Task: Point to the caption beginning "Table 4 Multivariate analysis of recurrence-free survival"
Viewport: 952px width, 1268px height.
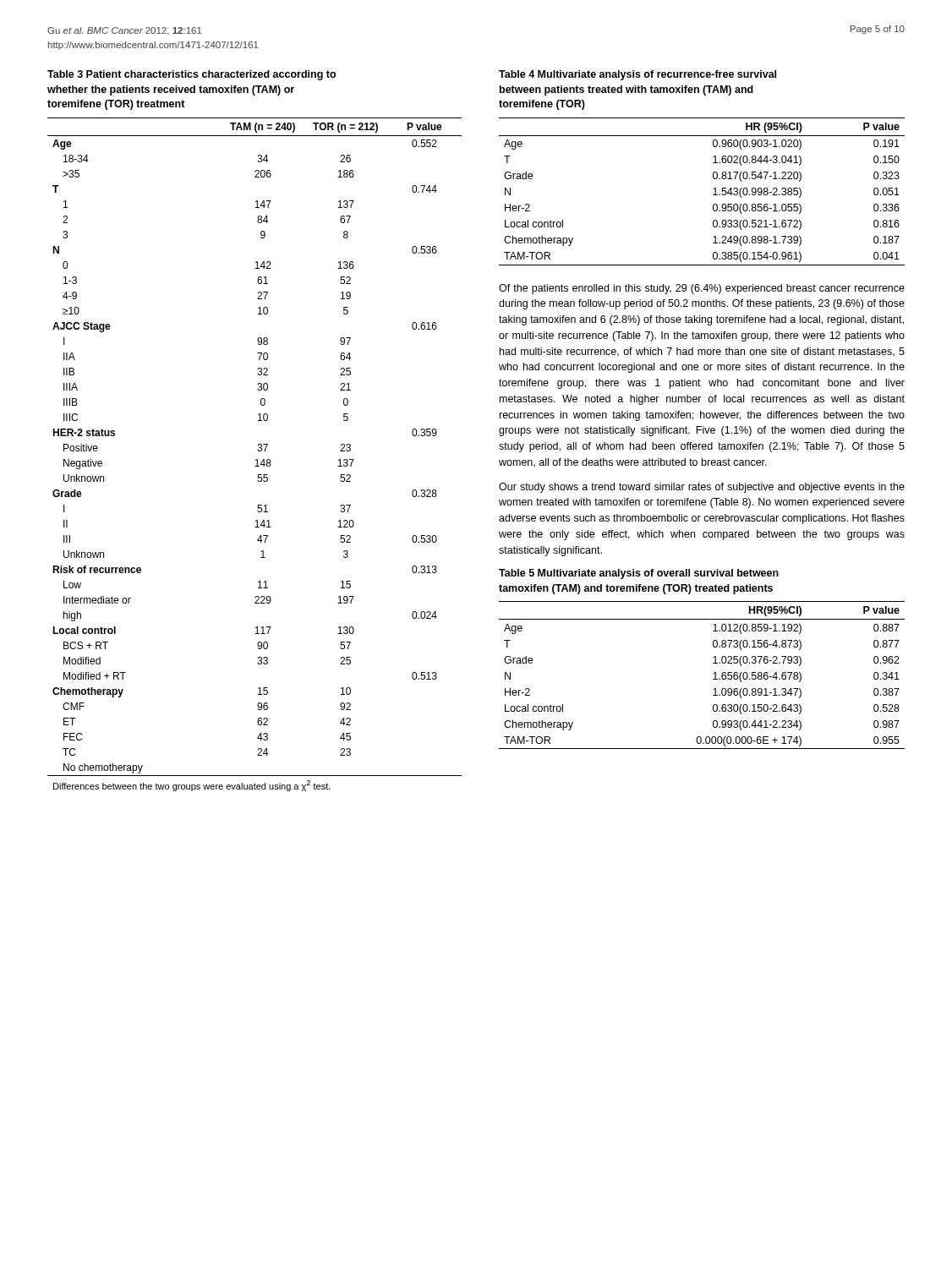Action: point(638,89)
